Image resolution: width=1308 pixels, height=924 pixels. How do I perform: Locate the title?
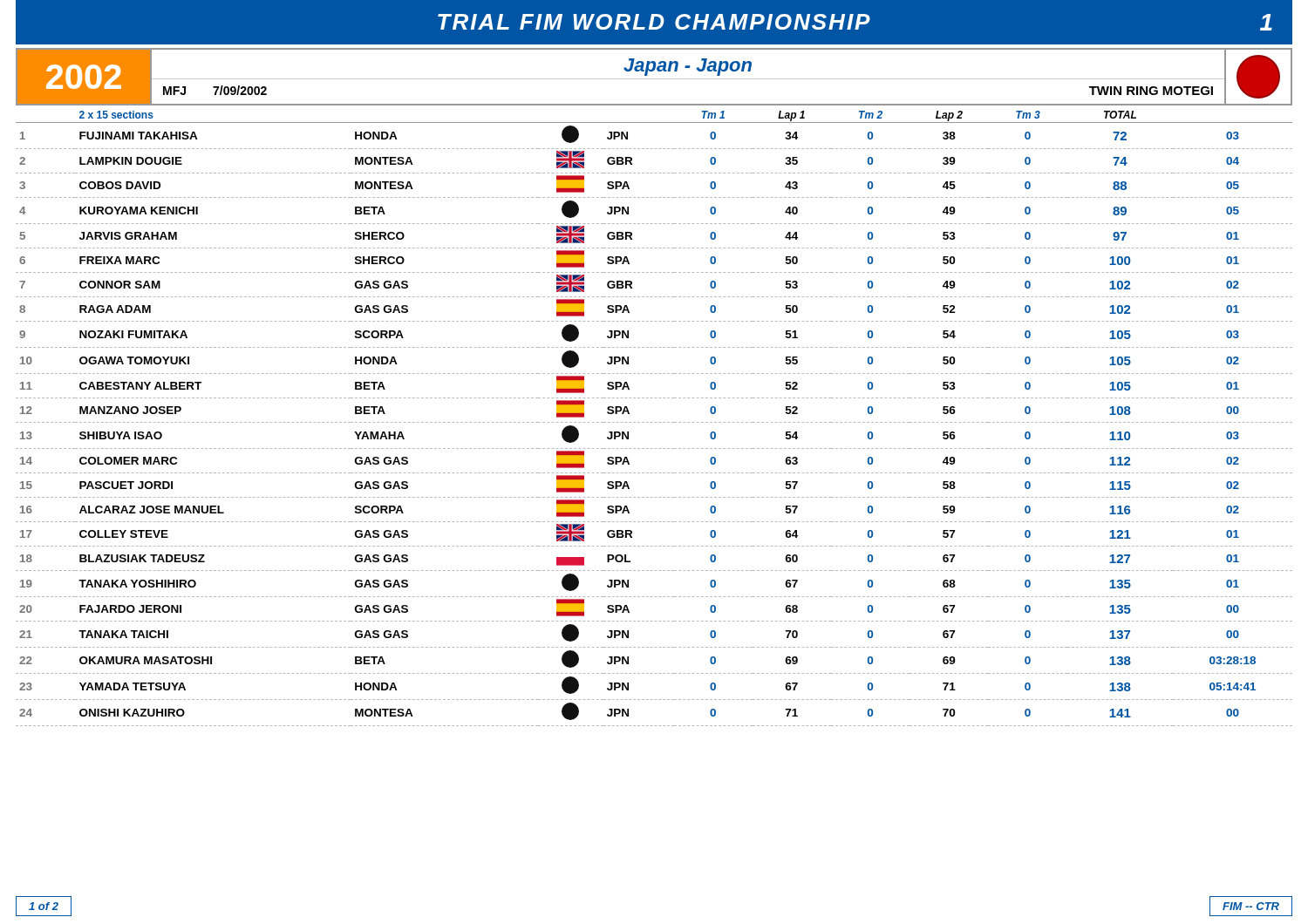855,22
